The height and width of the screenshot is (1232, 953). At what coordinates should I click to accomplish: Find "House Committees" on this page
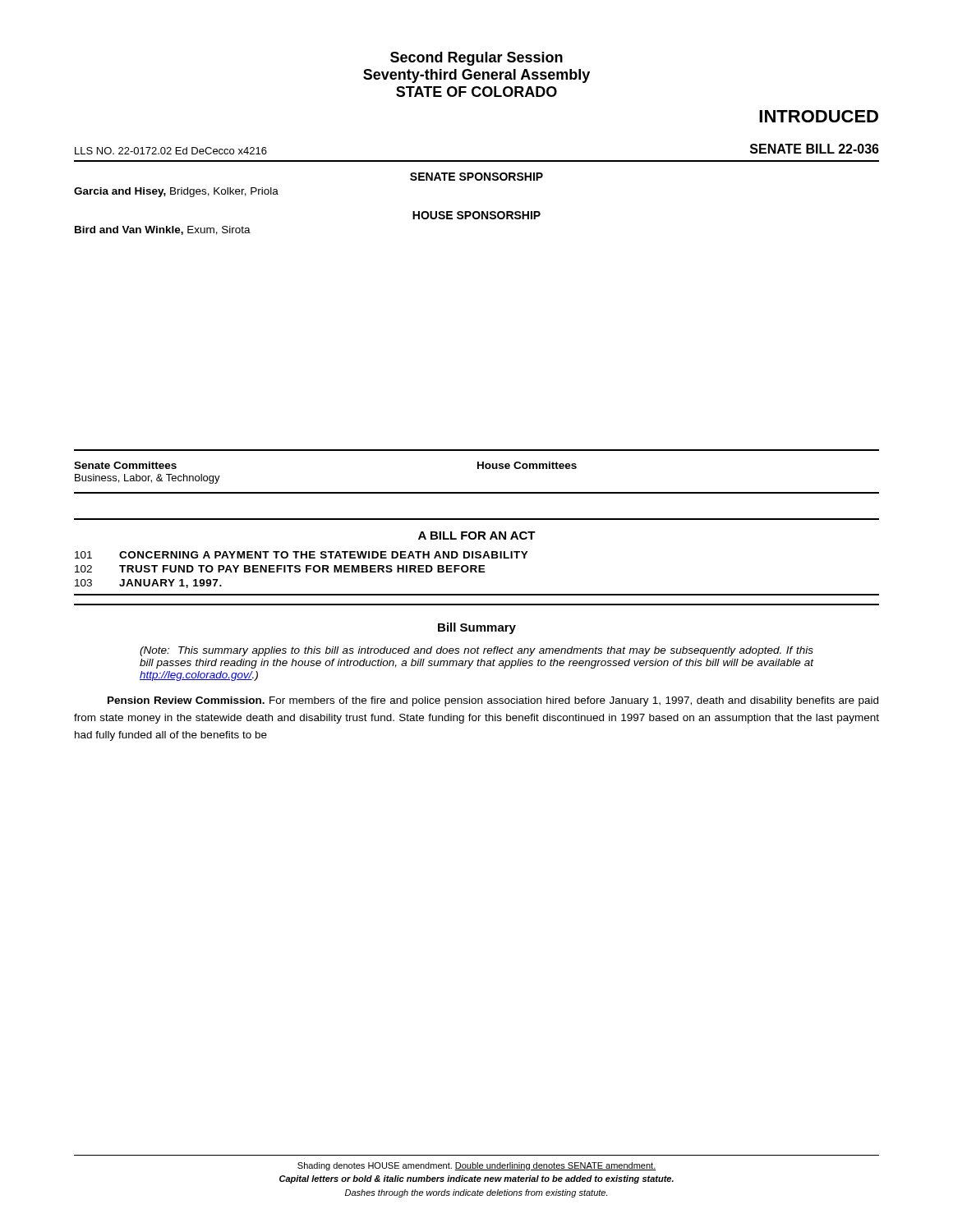pos(527,465)
